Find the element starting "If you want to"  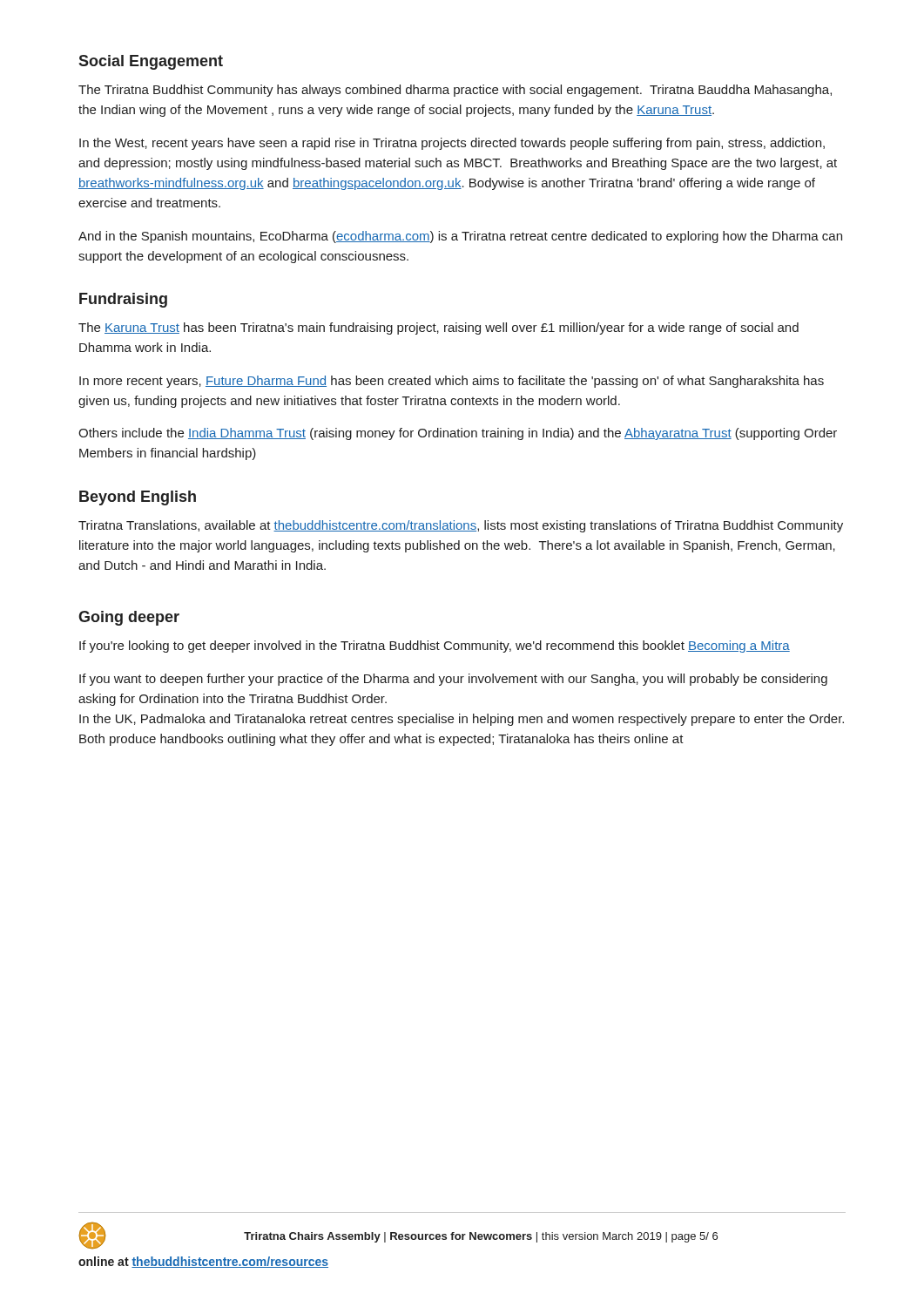click(462, 708)
